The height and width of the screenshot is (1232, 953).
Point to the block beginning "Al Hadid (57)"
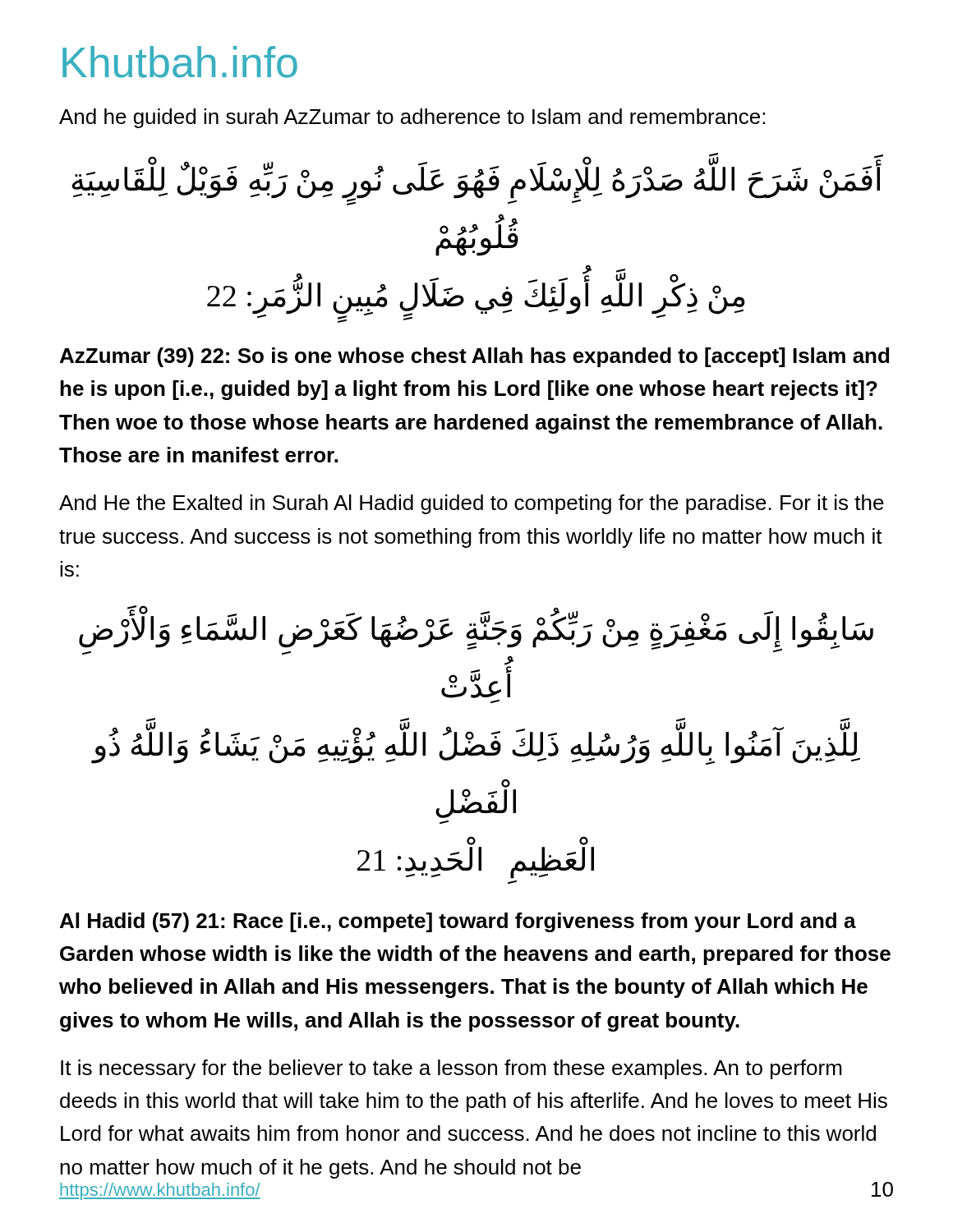click(476, 970)
